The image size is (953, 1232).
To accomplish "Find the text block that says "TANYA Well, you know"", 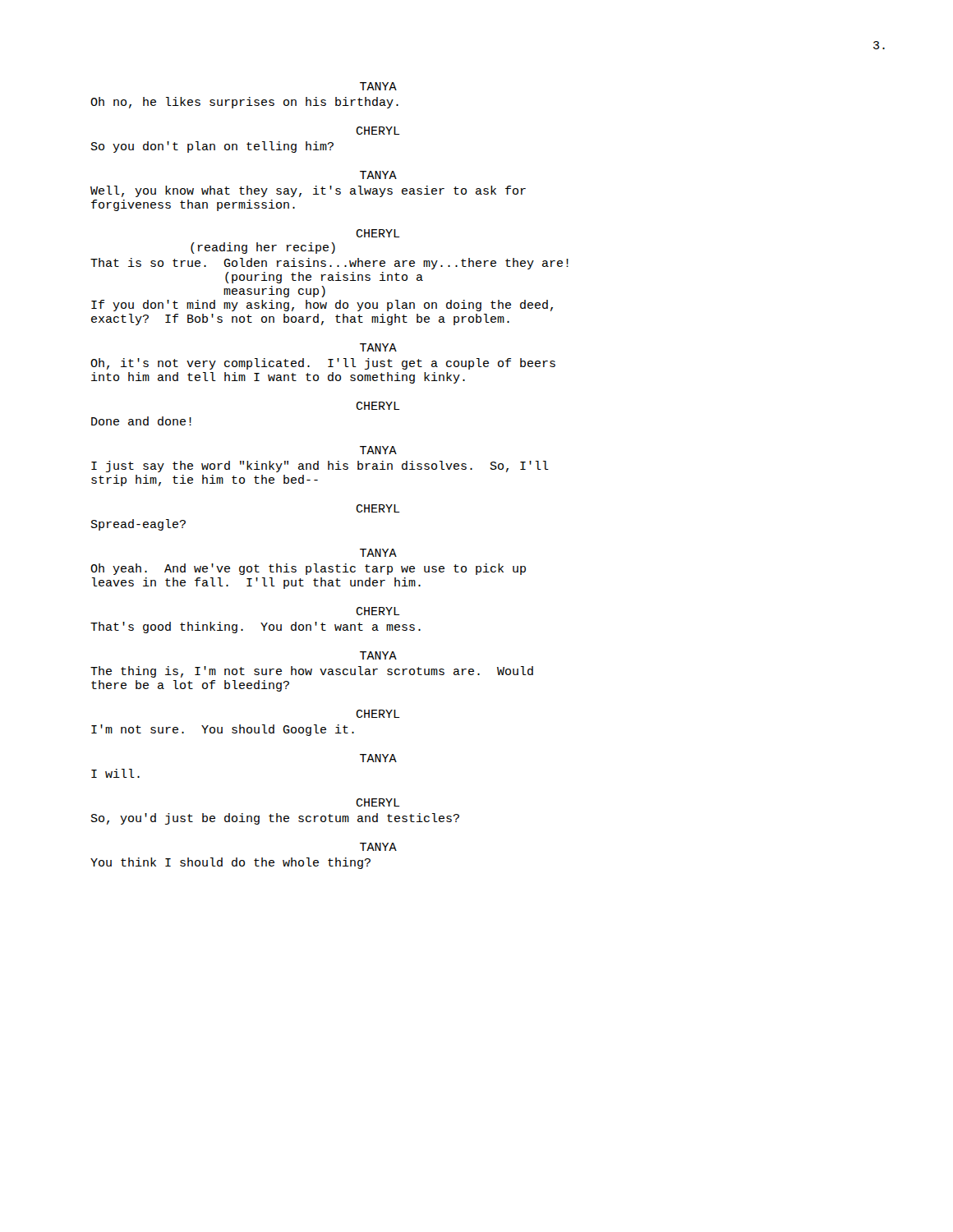I will [x=378, y=191].
